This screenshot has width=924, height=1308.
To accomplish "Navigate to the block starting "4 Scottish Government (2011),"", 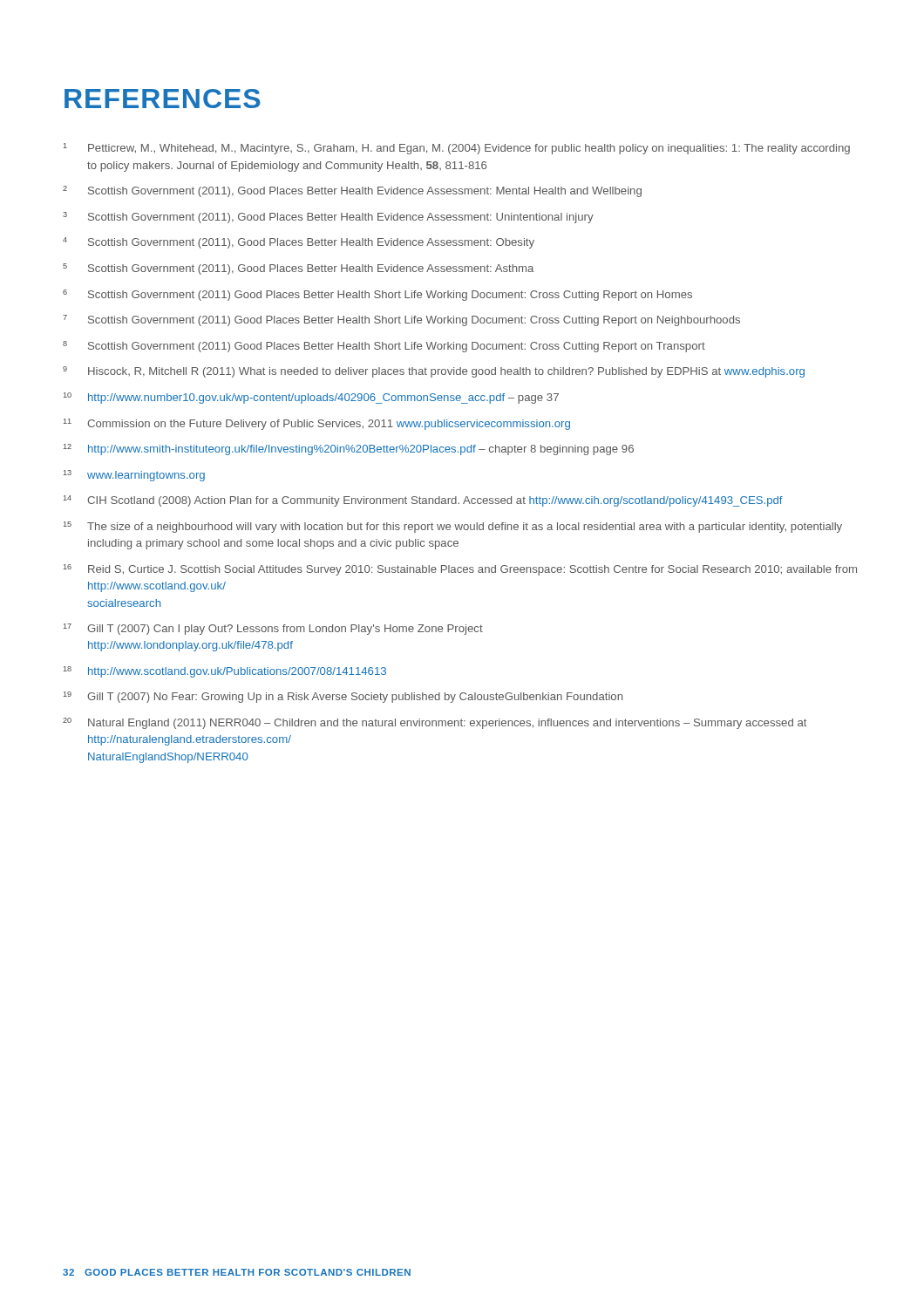I will (x=462, y=243).
